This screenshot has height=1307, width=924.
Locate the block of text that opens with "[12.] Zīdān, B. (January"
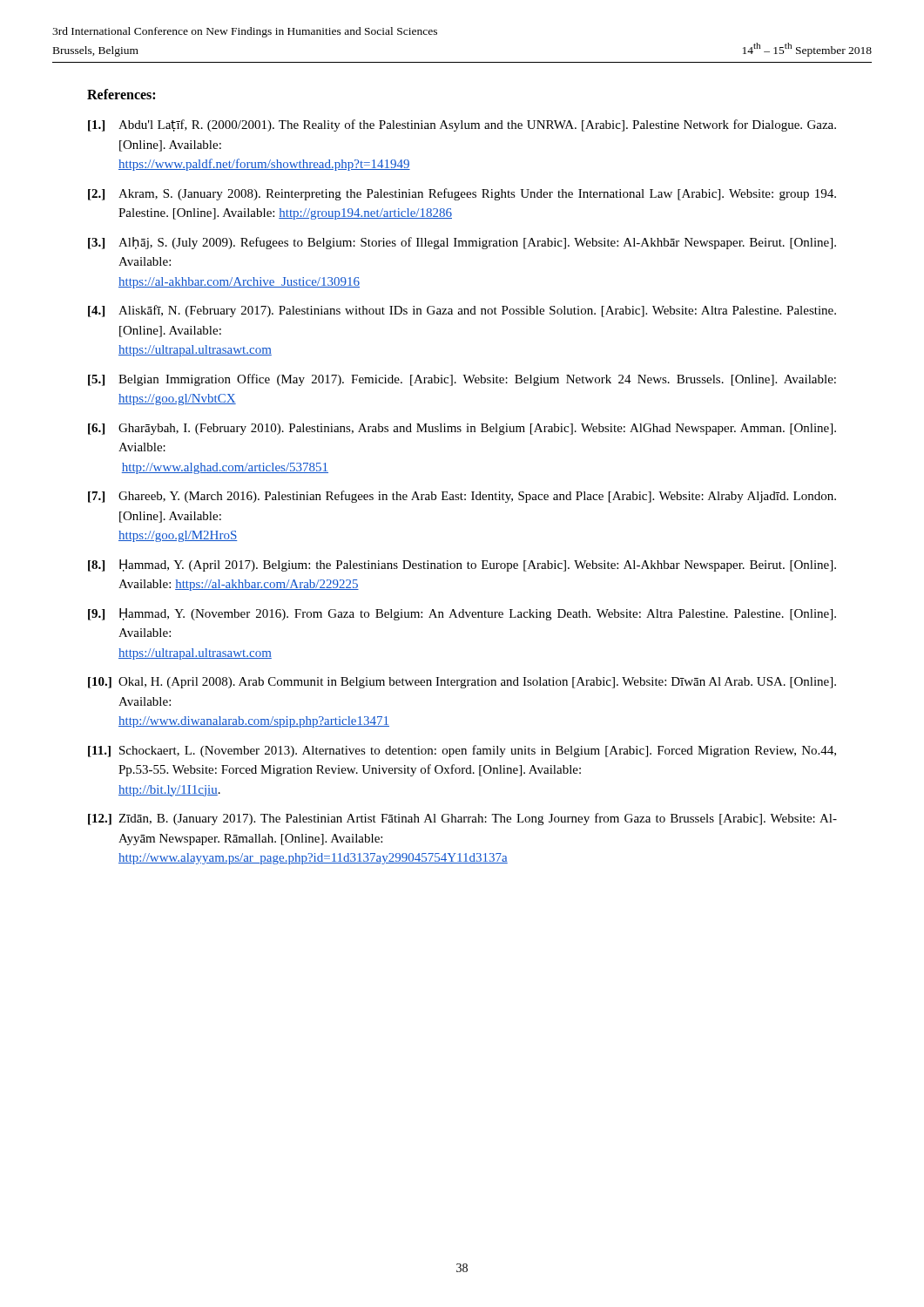click(462, 819)
